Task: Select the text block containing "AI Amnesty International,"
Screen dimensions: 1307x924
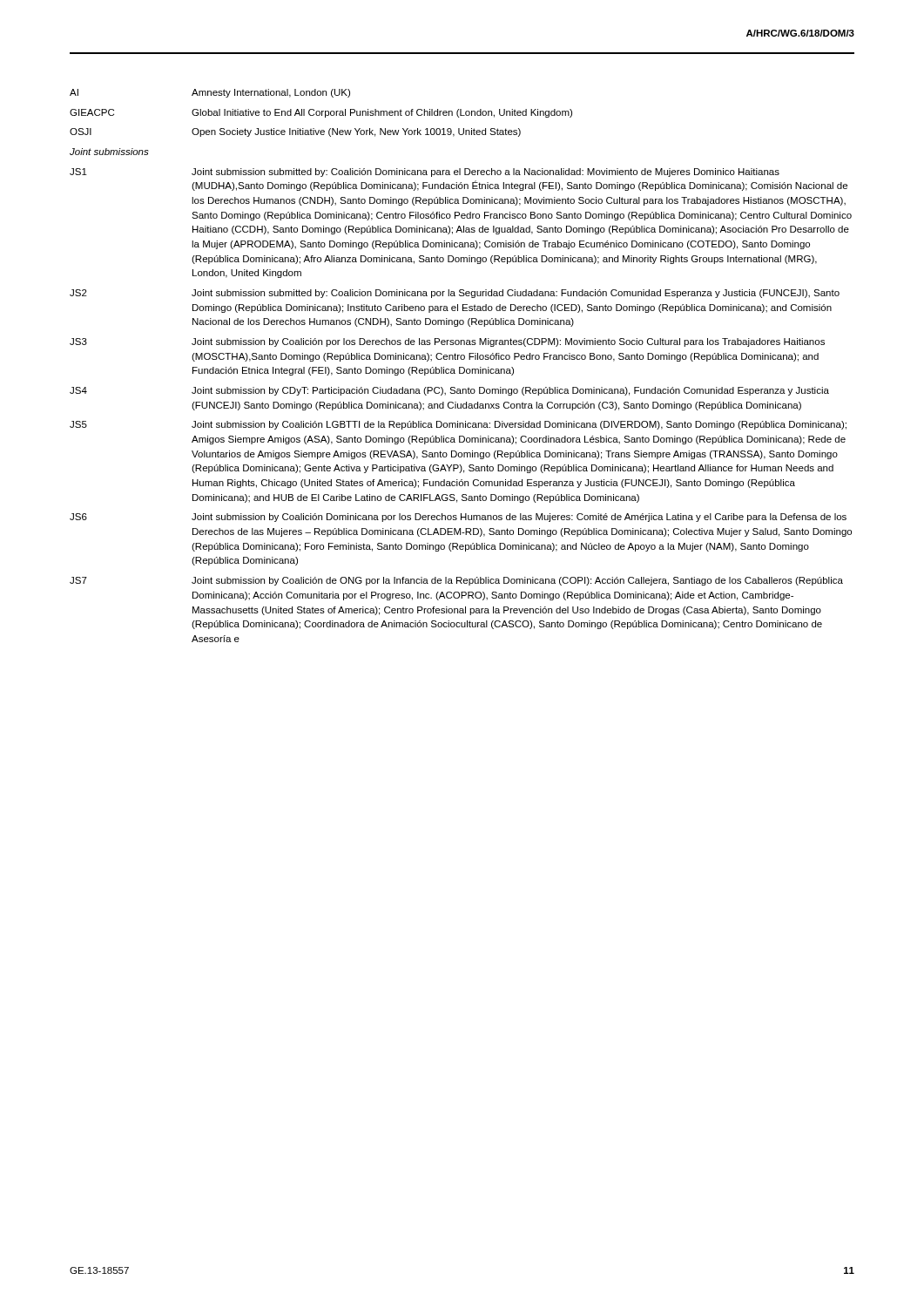Action: 210,93
